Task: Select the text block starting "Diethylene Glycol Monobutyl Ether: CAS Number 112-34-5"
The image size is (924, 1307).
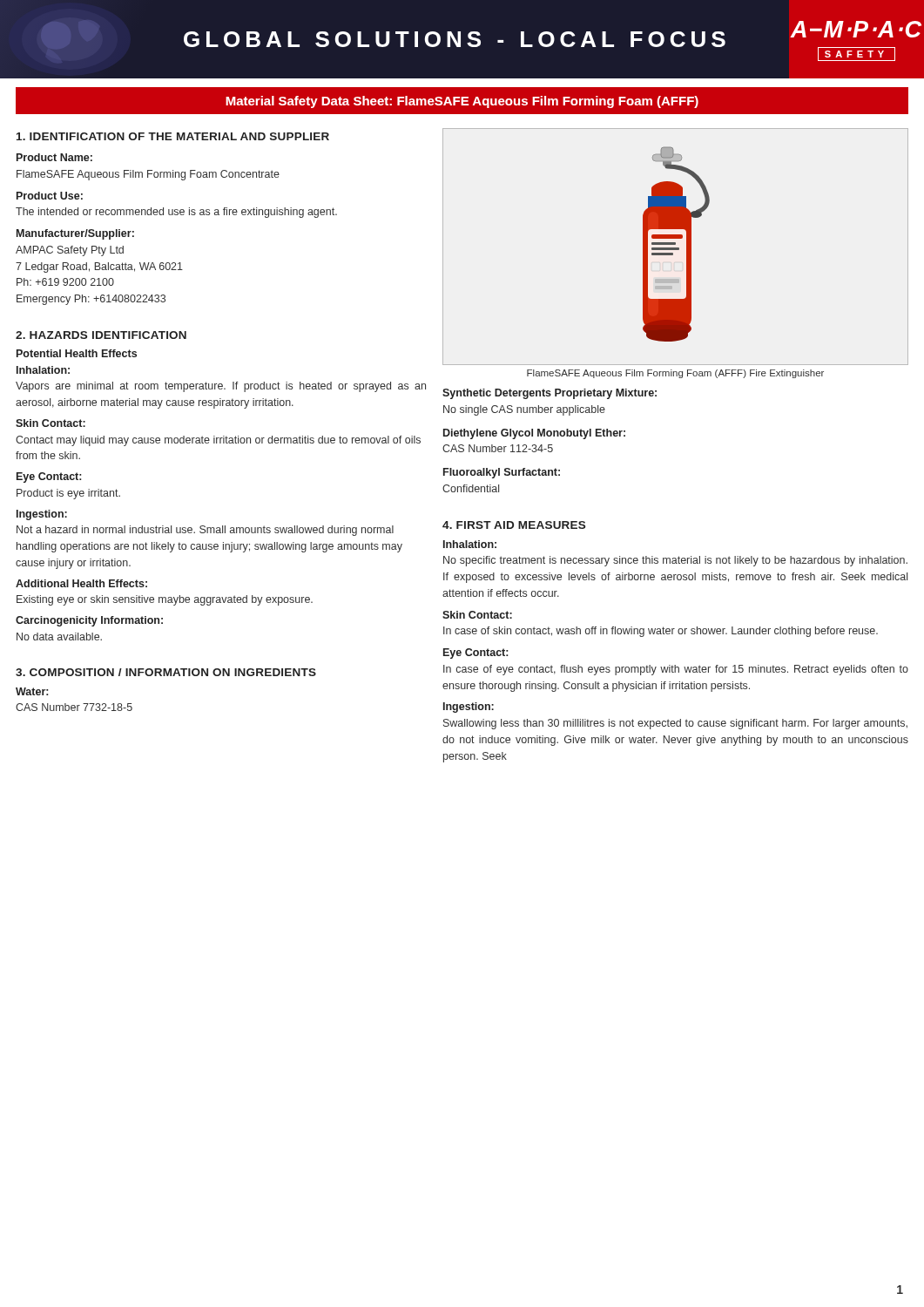Action: click(534, 434)
